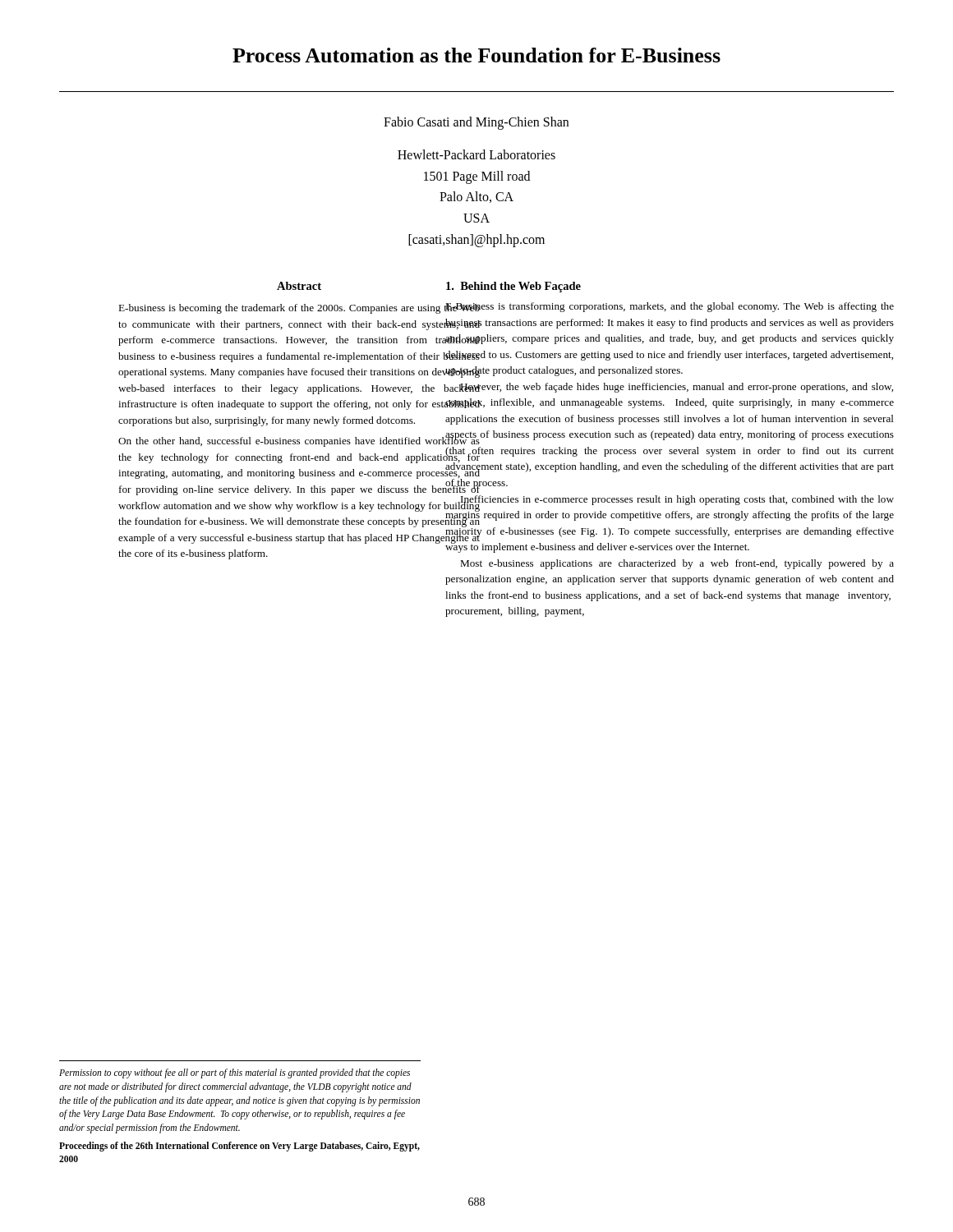Locate the block starting "E-Business is transforming corporations, markets, and"
The width and height of the screenshot is (953, 1232).
point(670,459)
